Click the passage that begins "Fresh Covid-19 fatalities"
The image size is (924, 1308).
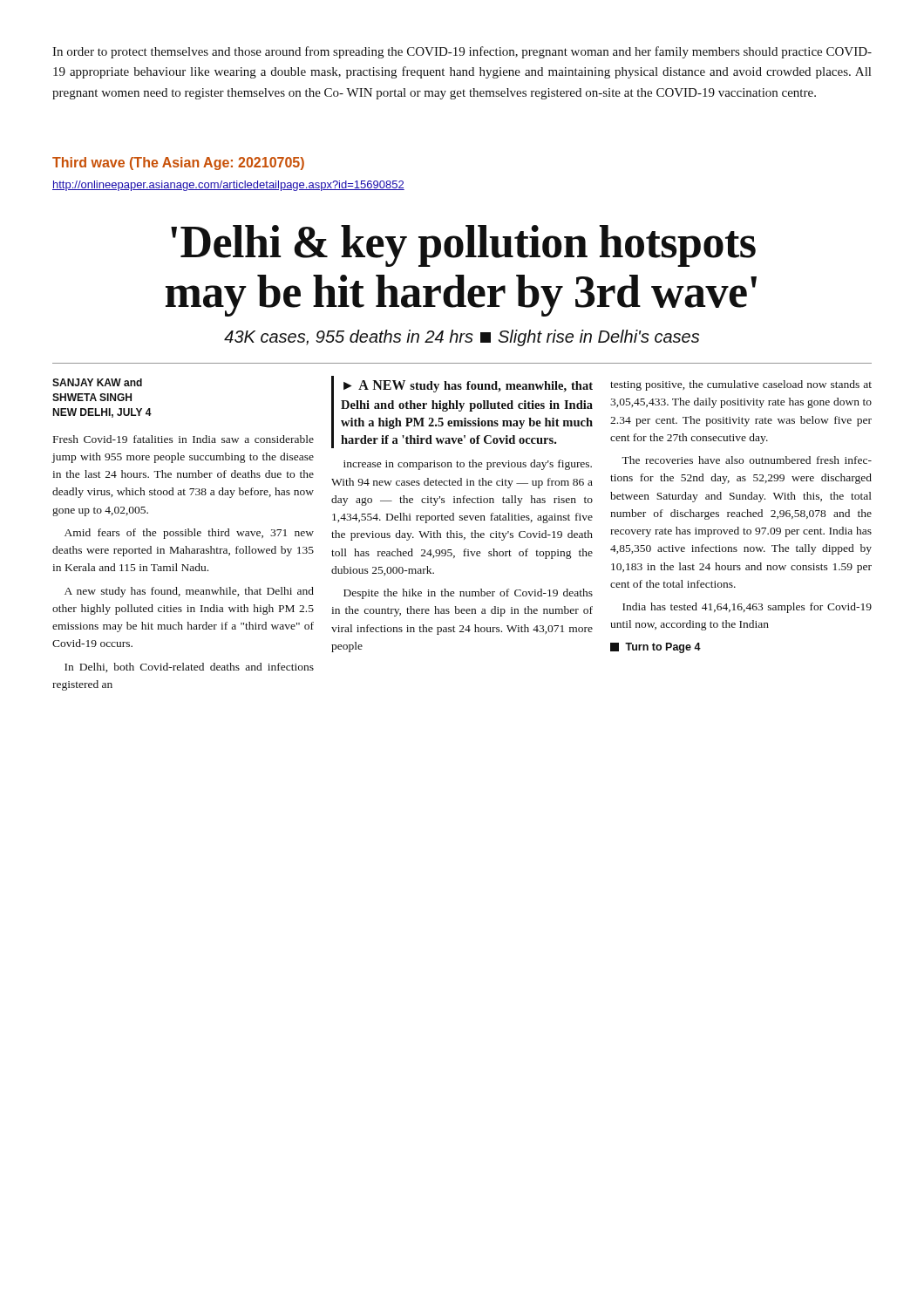pos(183,562)
